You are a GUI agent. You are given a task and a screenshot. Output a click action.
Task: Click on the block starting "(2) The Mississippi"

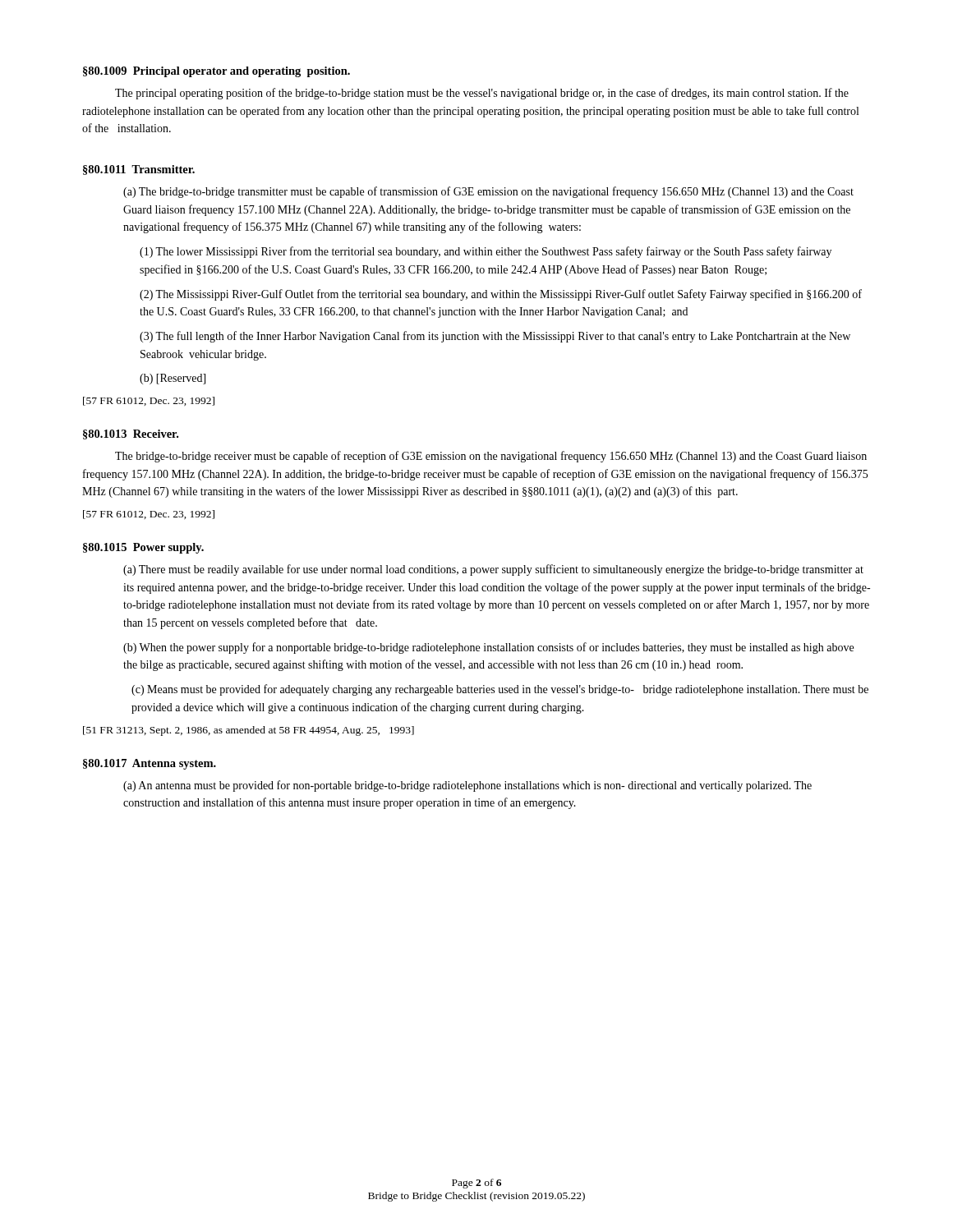coord(501,303)
